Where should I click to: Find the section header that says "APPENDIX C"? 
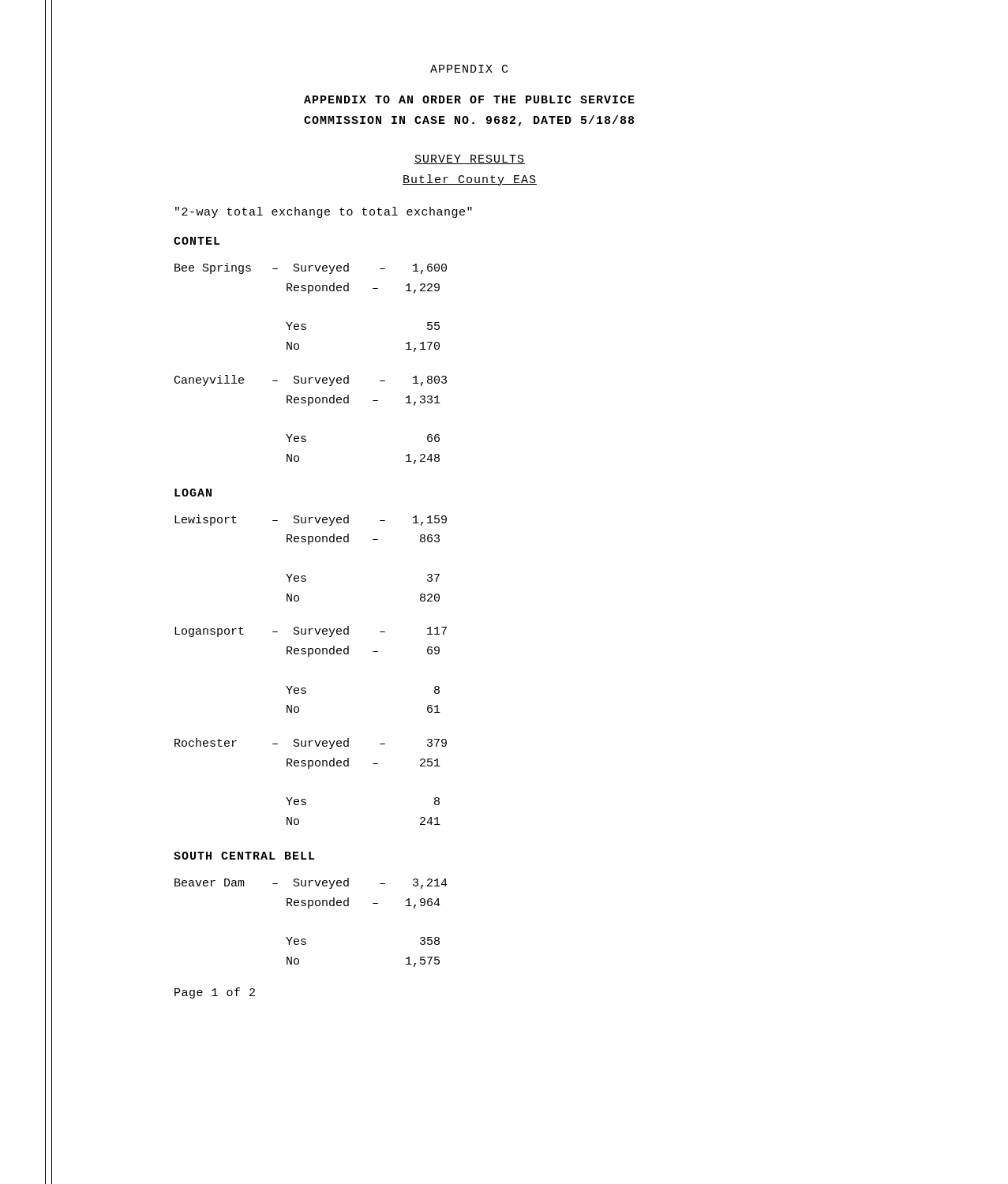(470, 70)
